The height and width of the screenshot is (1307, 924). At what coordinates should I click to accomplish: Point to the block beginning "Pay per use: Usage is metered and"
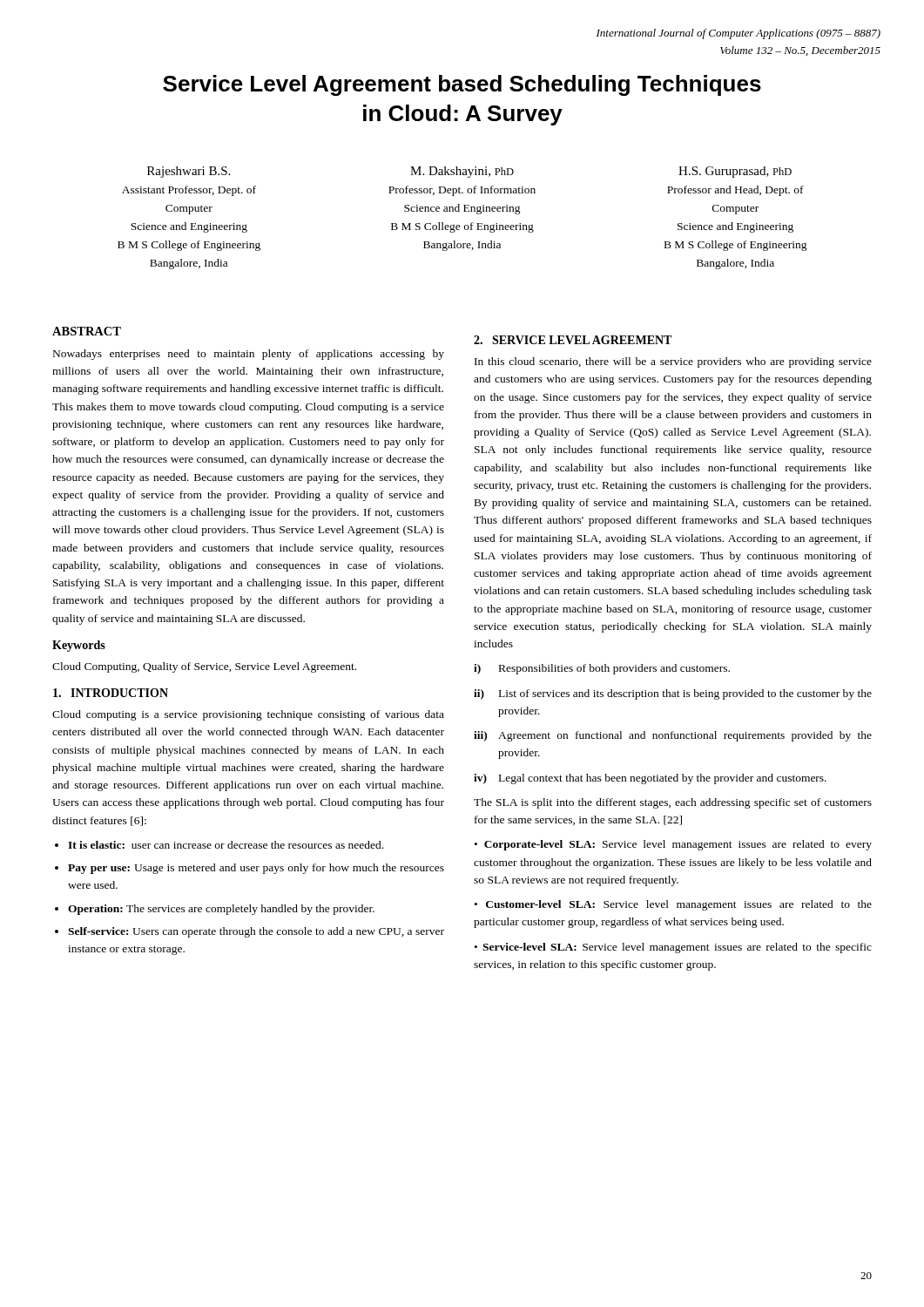[x=256, y=876]
